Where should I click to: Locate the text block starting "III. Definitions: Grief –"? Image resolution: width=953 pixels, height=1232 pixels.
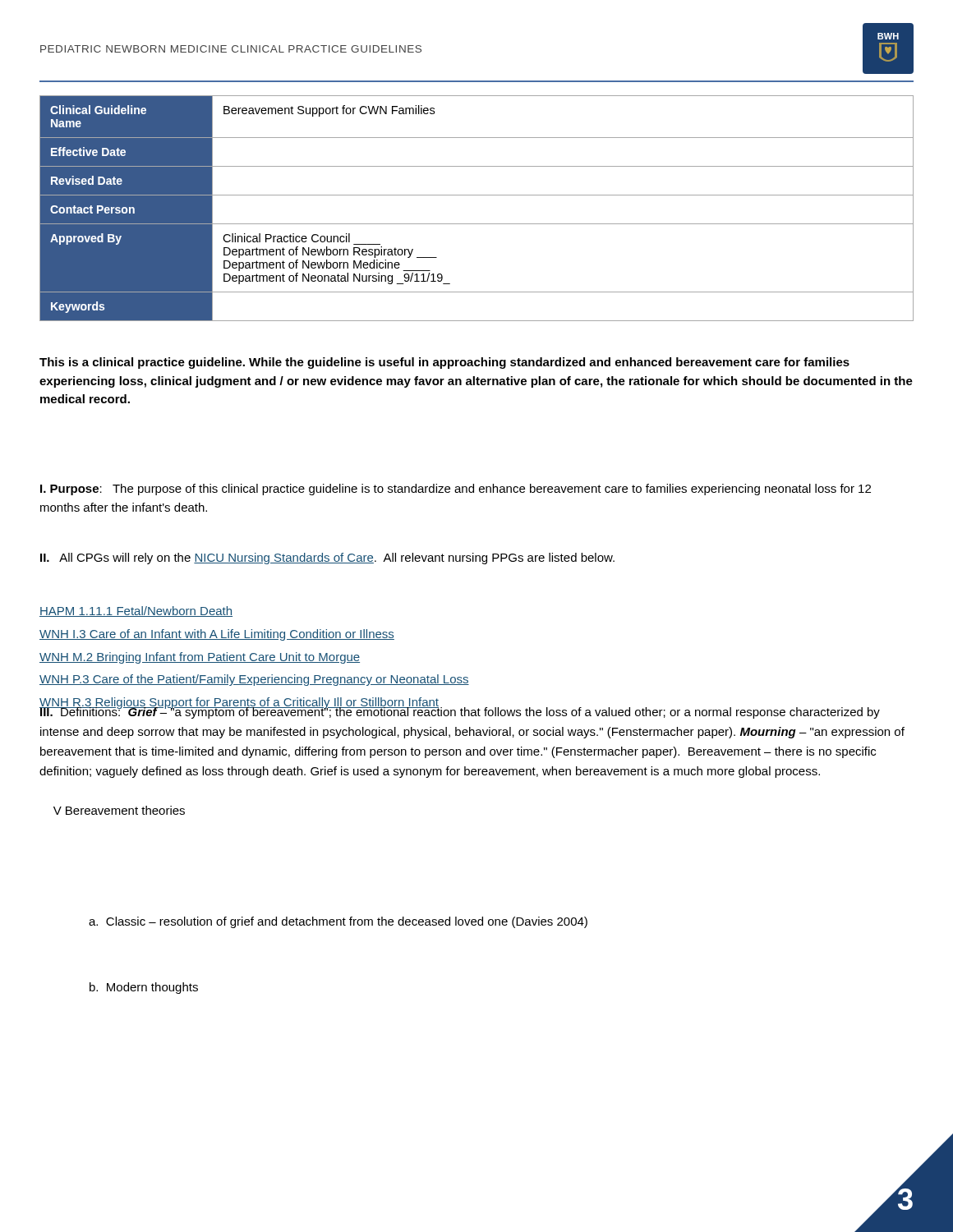pos(472,761)
